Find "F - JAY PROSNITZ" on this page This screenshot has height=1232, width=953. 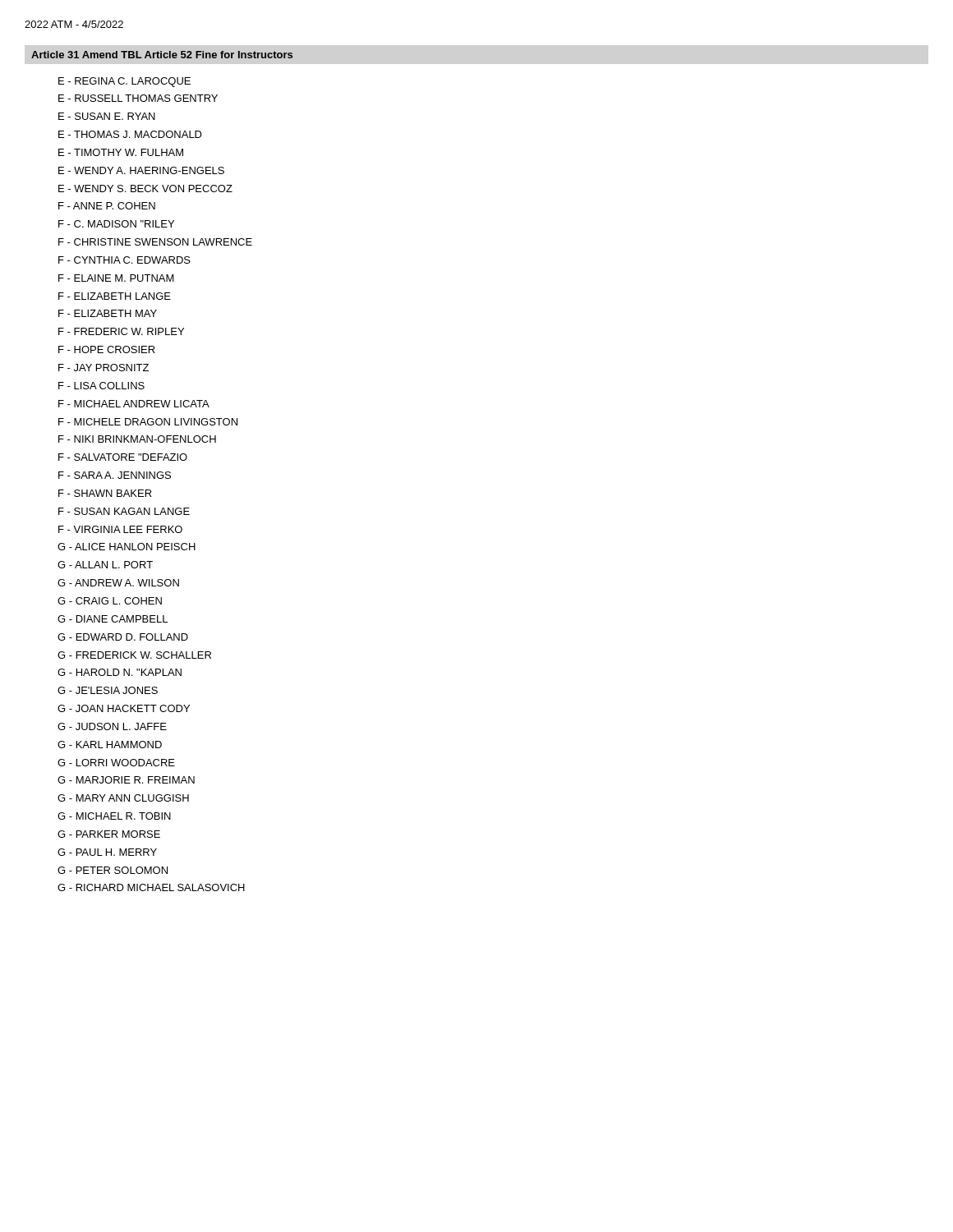tap(103, 368)
